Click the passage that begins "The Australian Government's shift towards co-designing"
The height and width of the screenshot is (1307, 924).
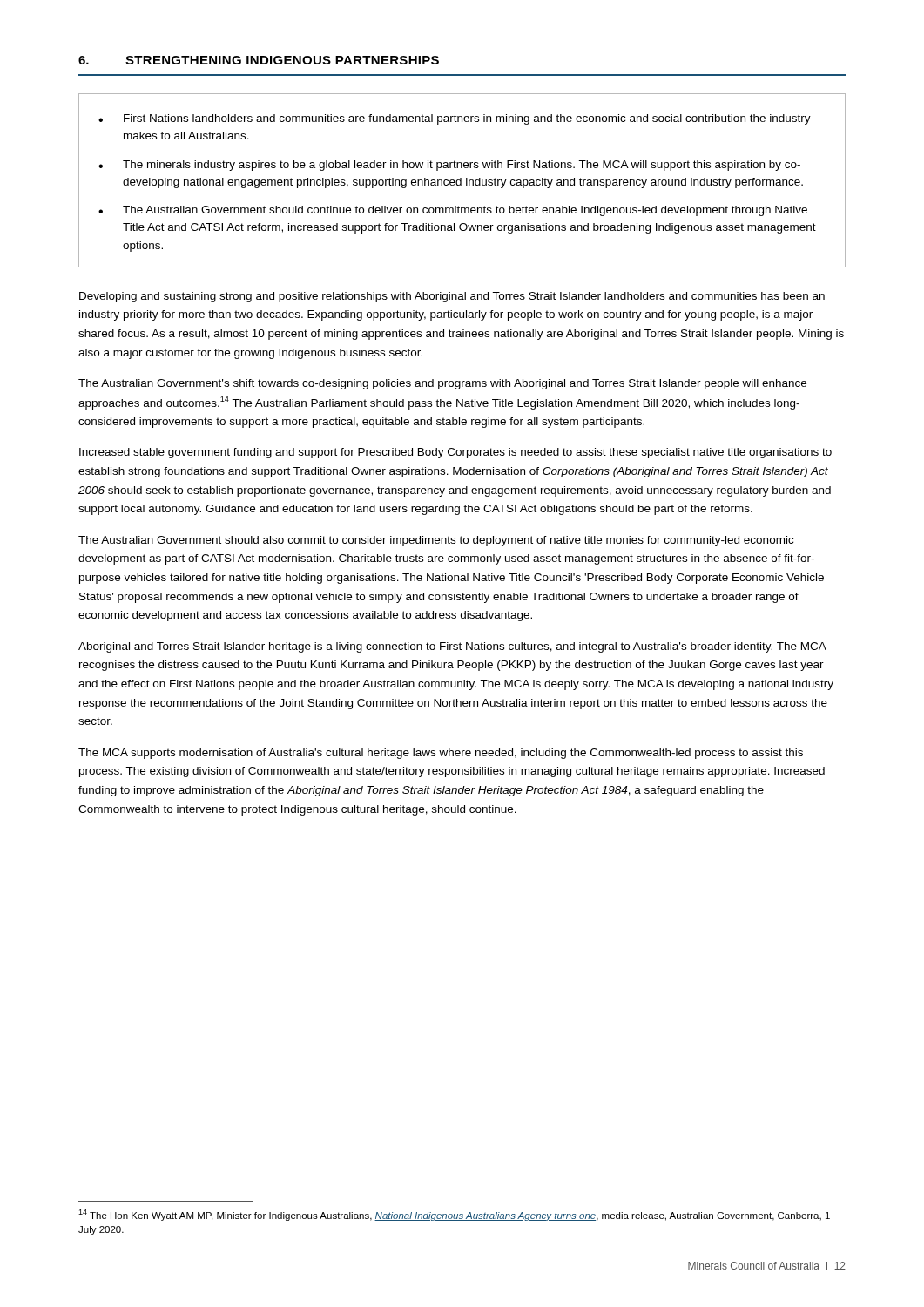pyautogui.click(x=443, y=402)
